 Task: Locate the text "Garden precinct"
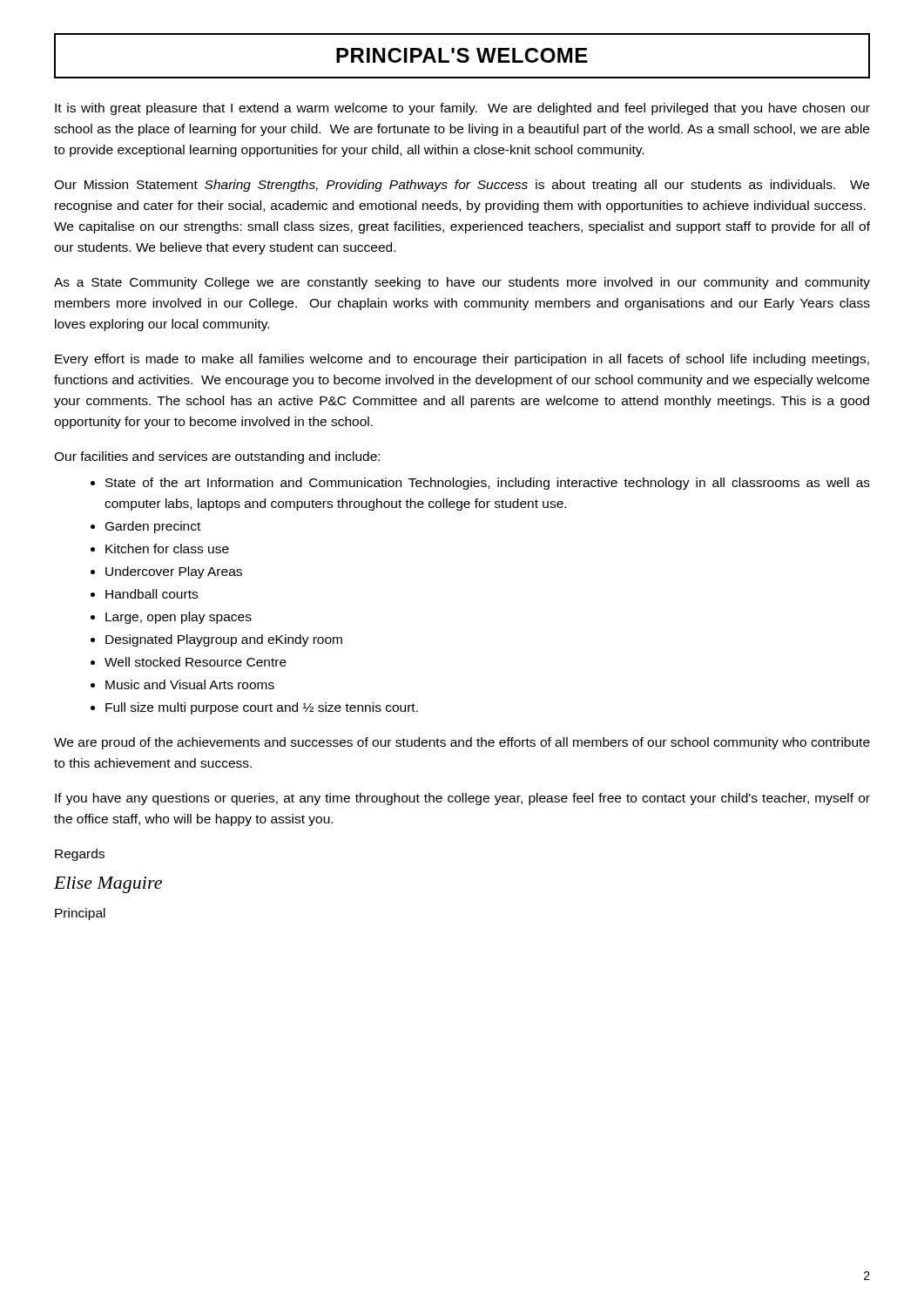[x=153, y=526]
